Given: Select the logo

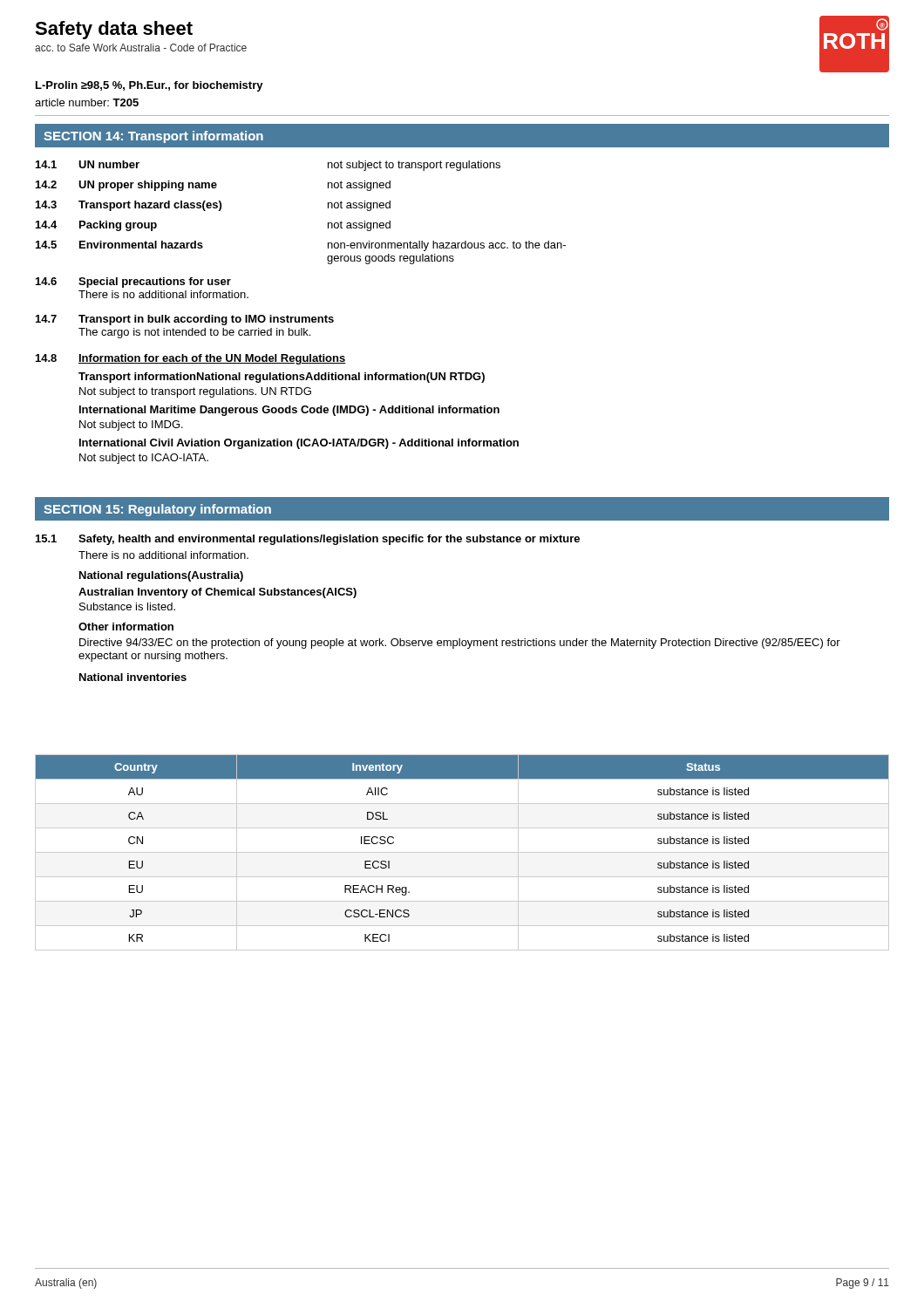Looking at the screenshot, I should click(854, 44).
